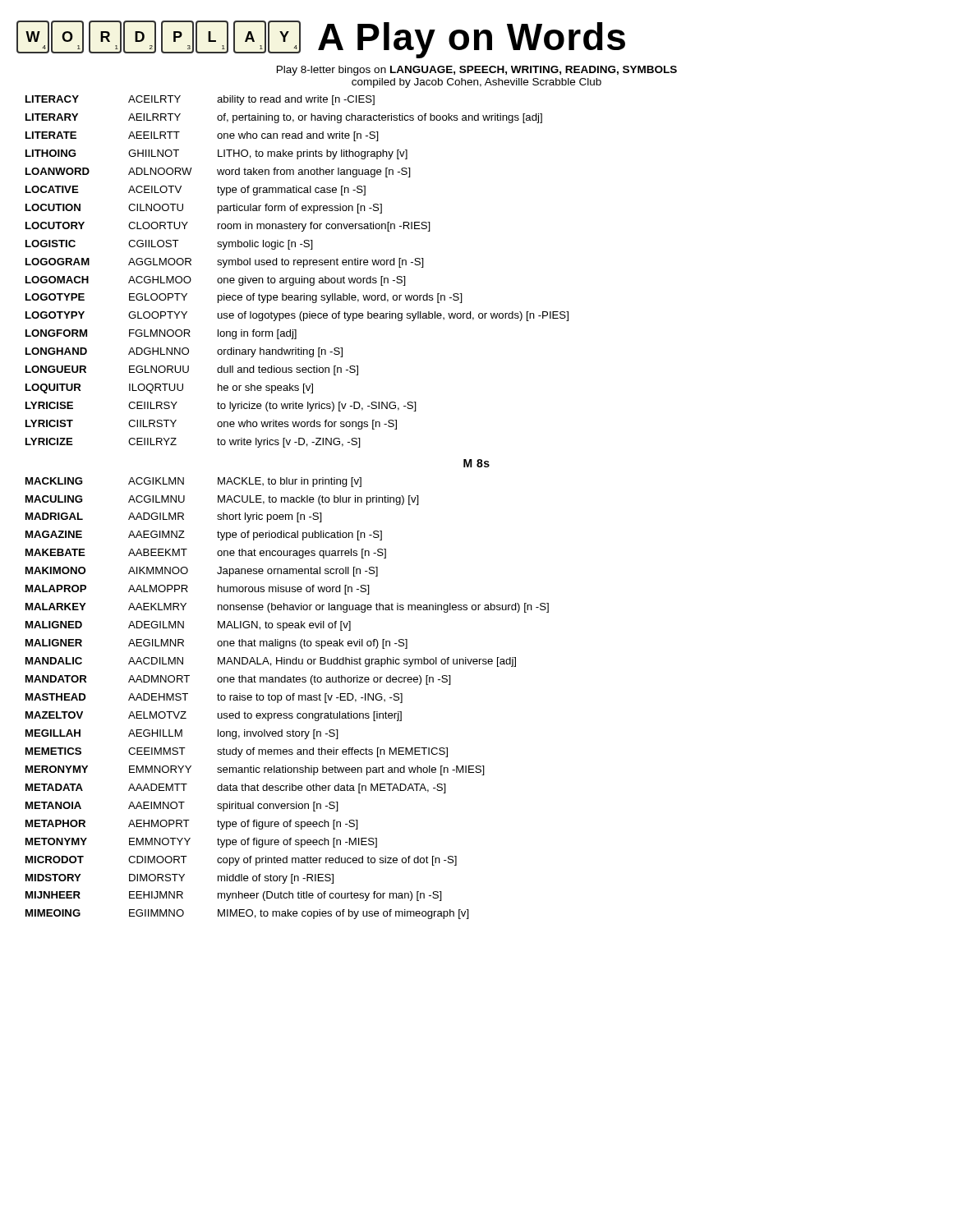Viewport: 953px width, 1232px height.
Task: Select the text block starting "LITERATE AEEILRTT one who can read"
Action: [x=41, y=136]
